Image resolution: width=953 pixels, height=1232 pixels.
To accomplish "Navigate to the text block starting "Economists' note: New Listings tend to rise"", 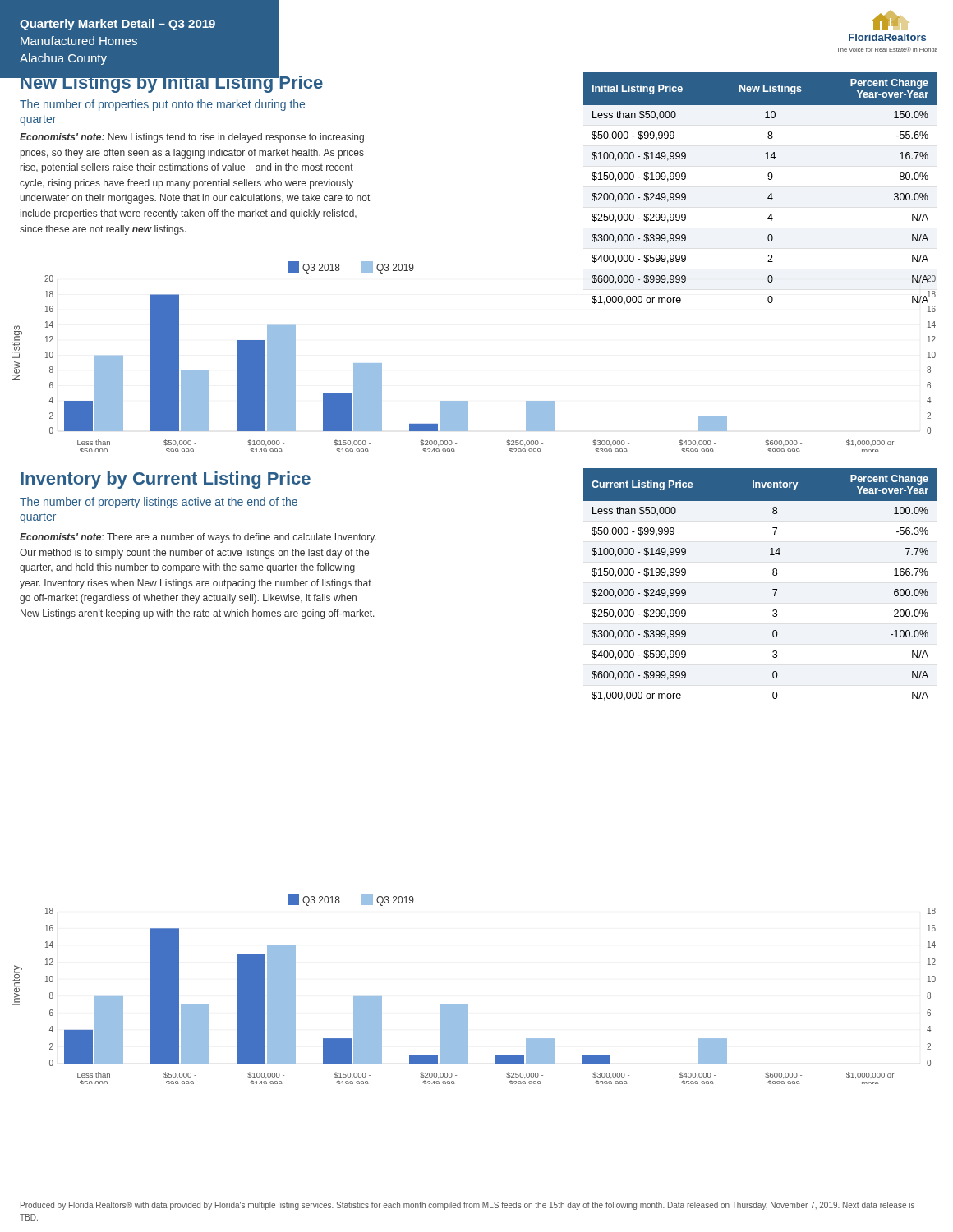I will (x=196, y=183).
